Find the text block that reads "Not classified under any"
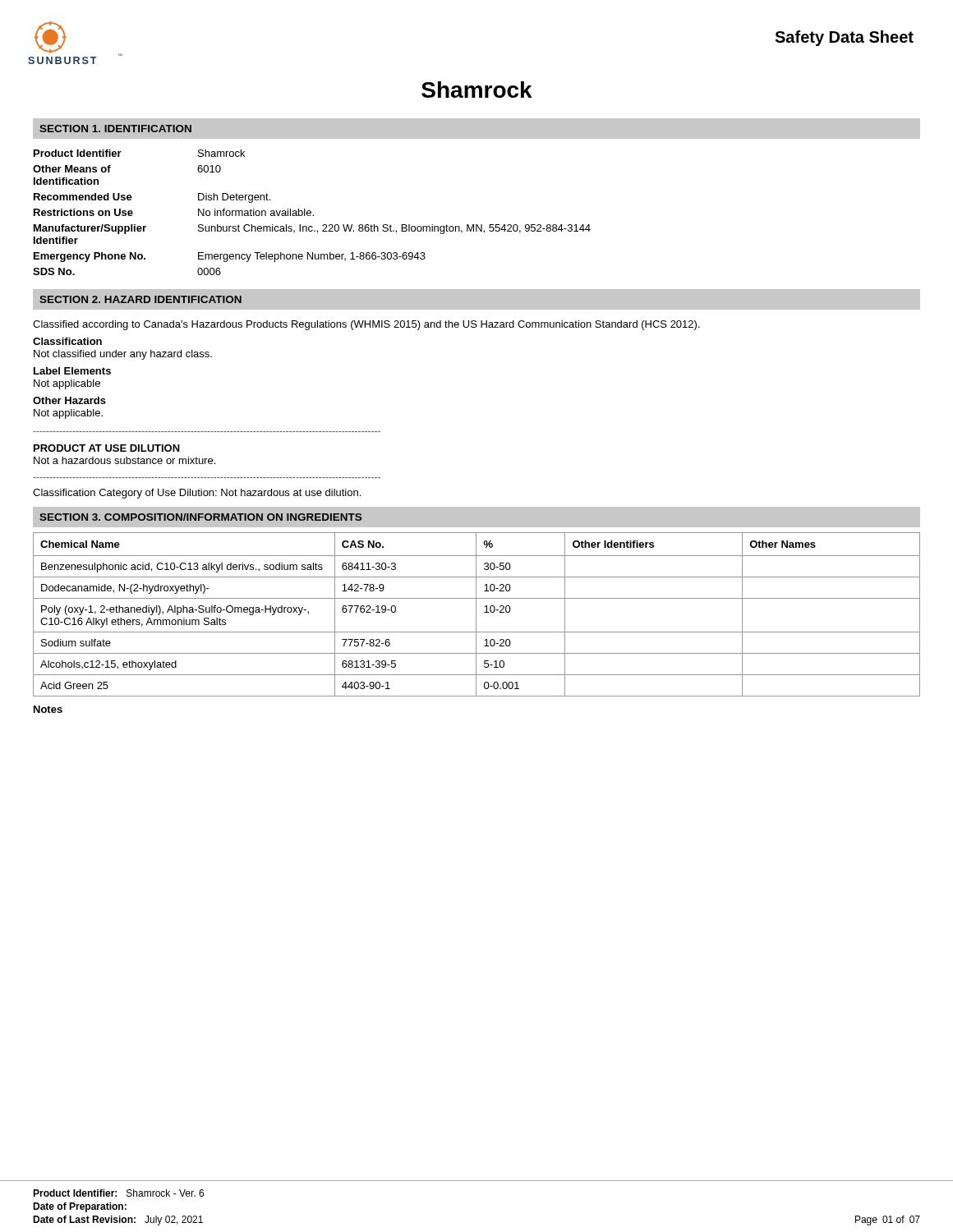 [x=123, y=354]
